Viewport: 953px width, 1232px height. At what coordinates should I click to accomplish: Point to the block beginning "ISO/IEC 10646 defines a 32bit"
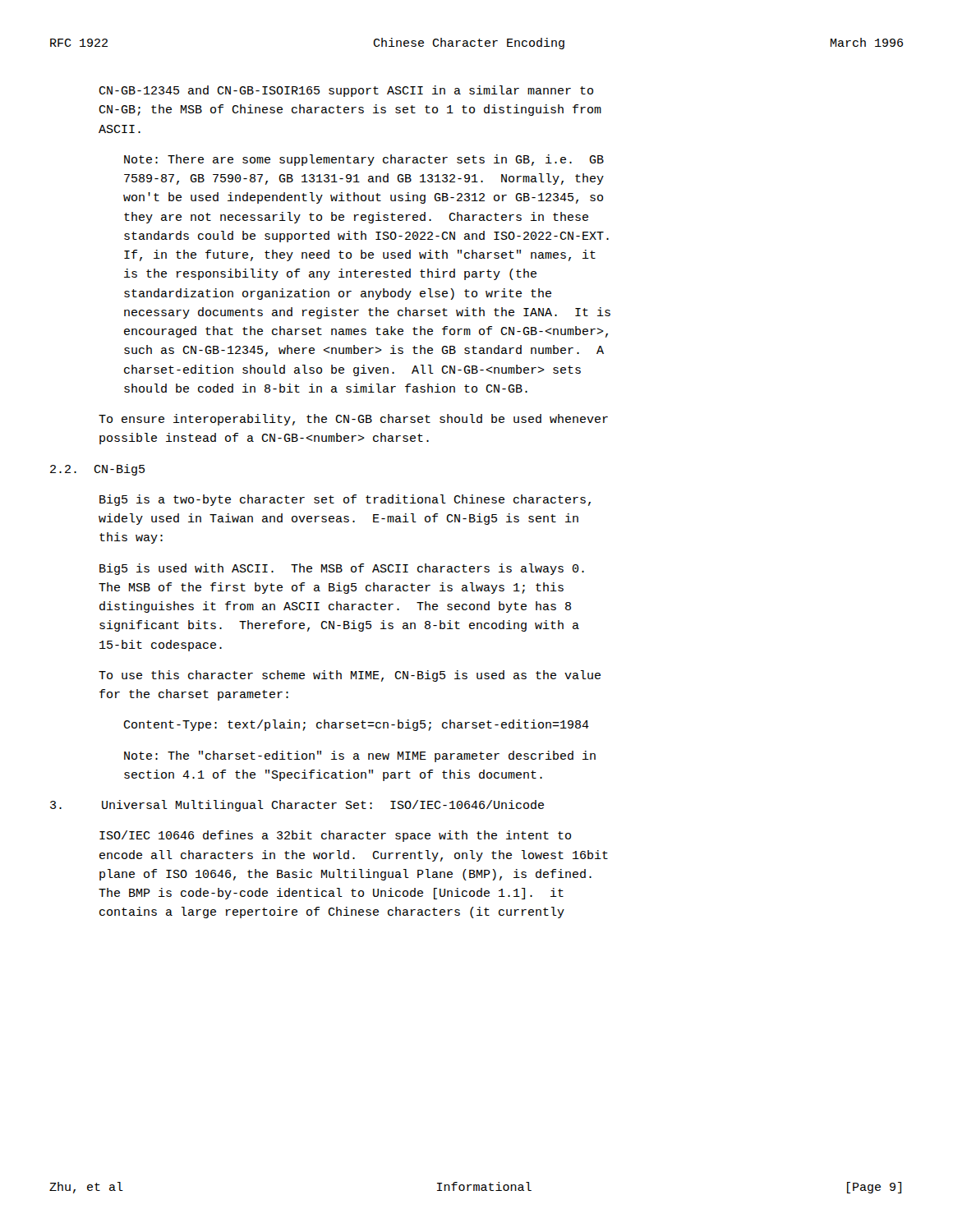pyautogui.click(x=354, y=875)
